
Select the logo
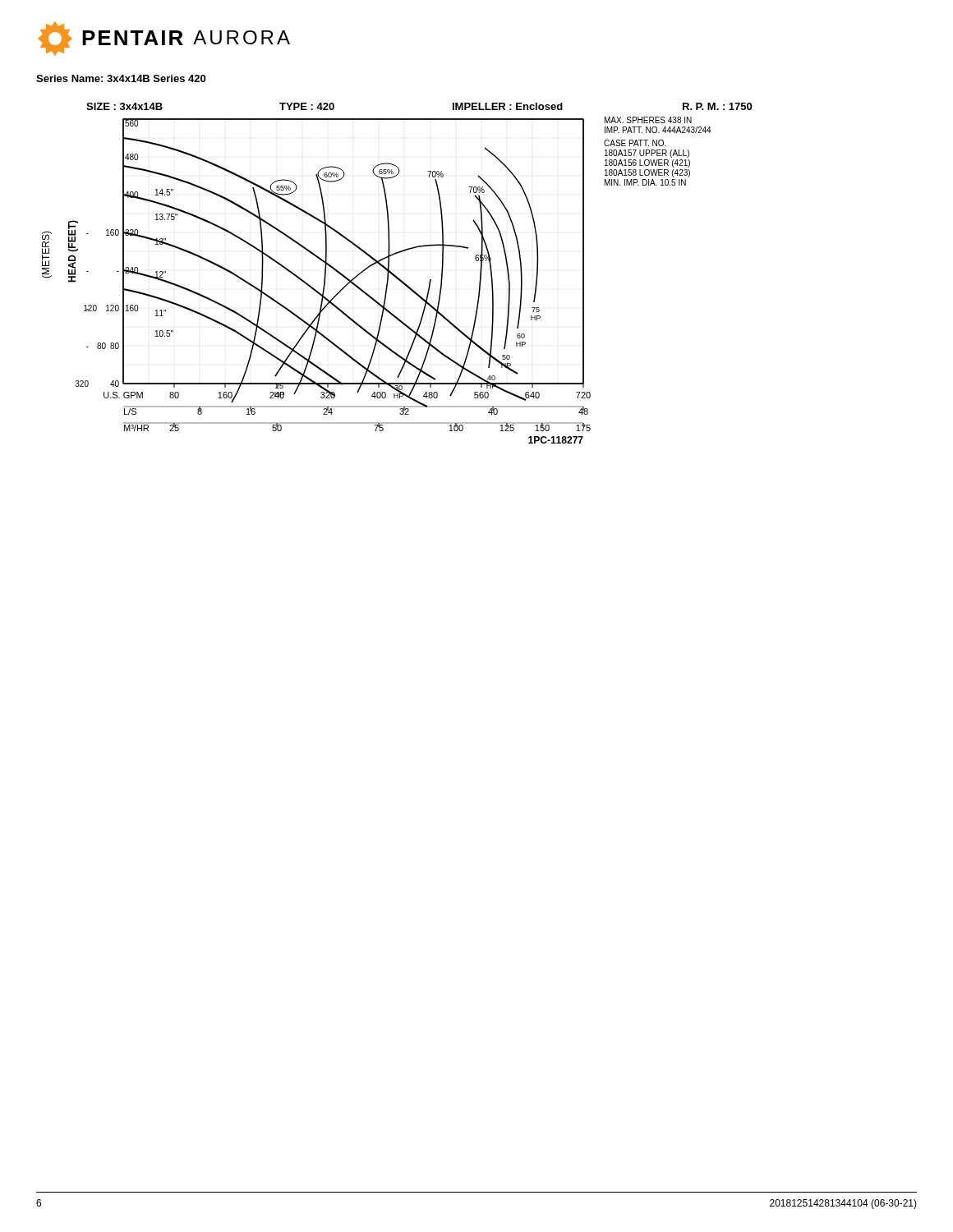pos(163,38)
